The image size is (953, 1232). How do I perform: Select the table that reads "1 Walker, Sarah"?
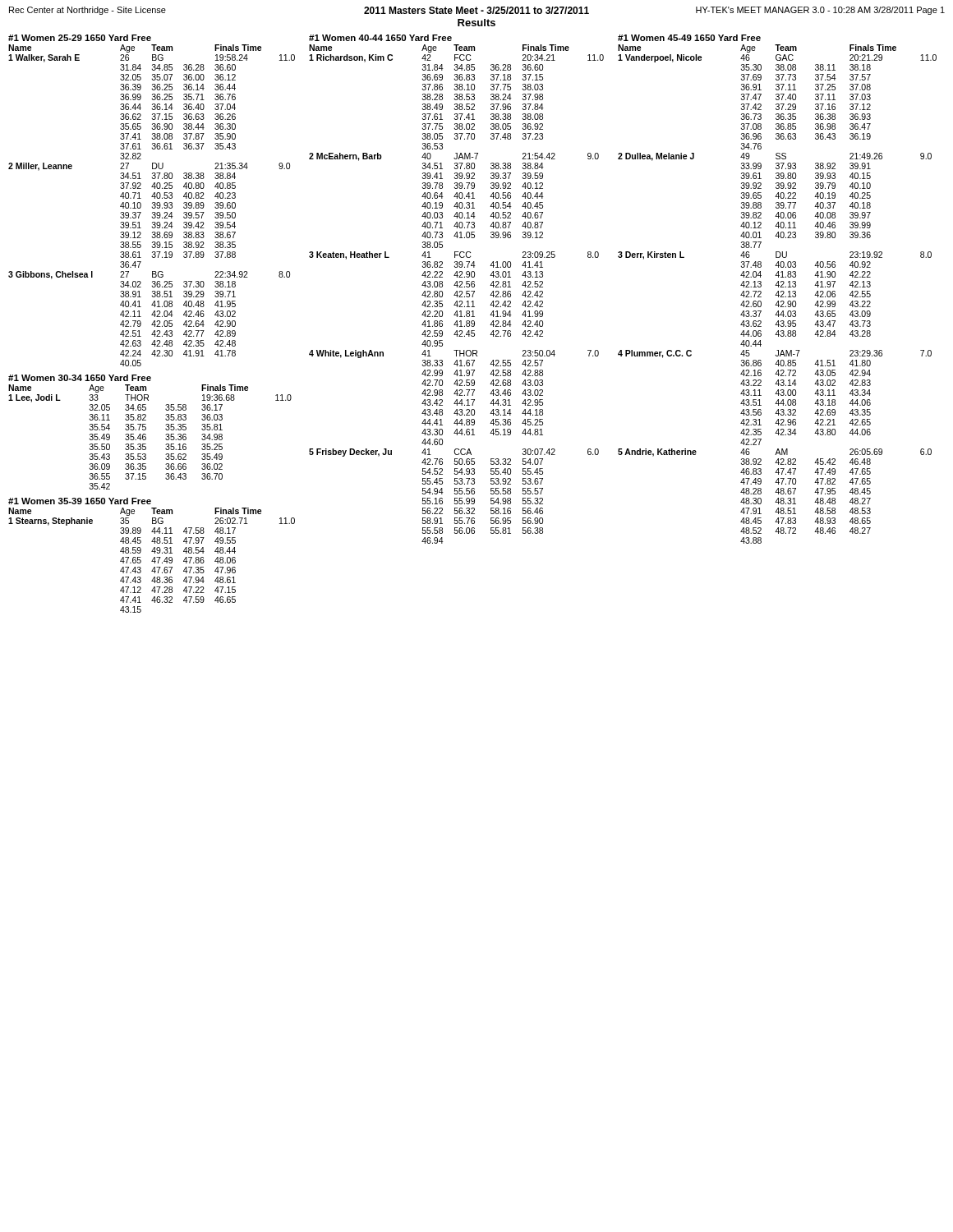[x=154, y=200]
